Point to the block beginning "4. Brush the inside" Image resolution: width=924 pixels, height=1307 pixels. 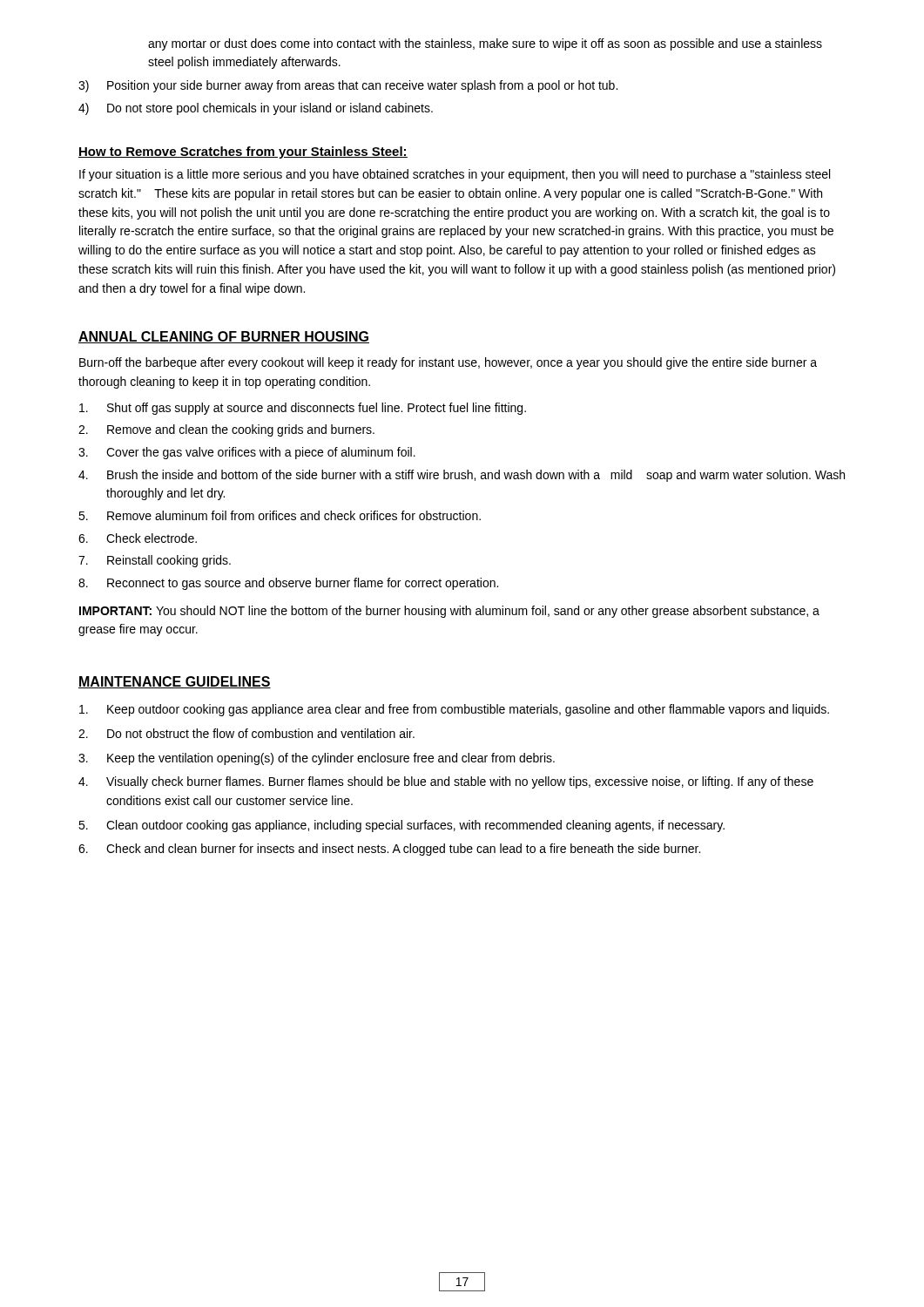462,485
